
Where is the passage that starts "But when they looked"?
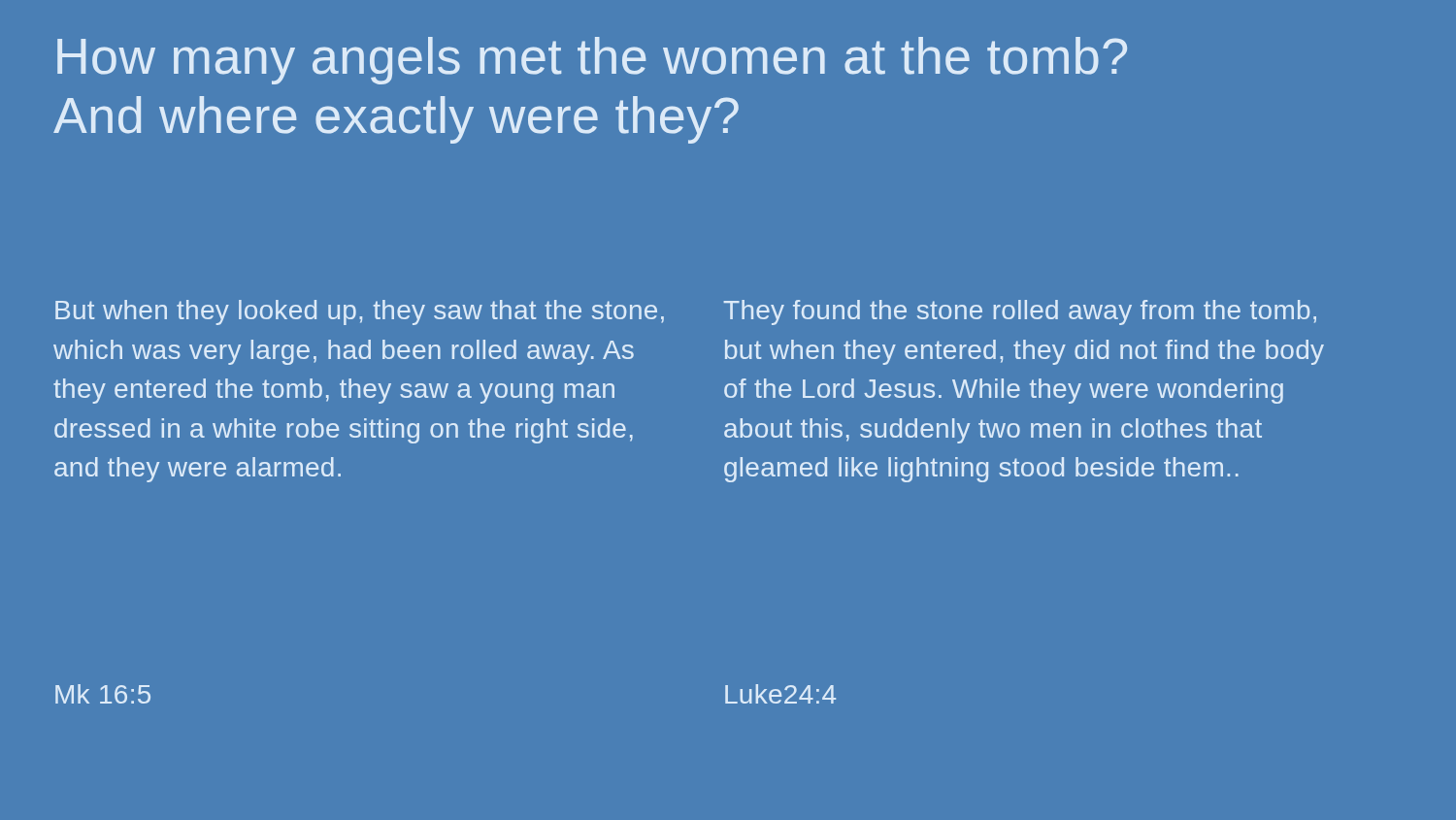(369, 390)
